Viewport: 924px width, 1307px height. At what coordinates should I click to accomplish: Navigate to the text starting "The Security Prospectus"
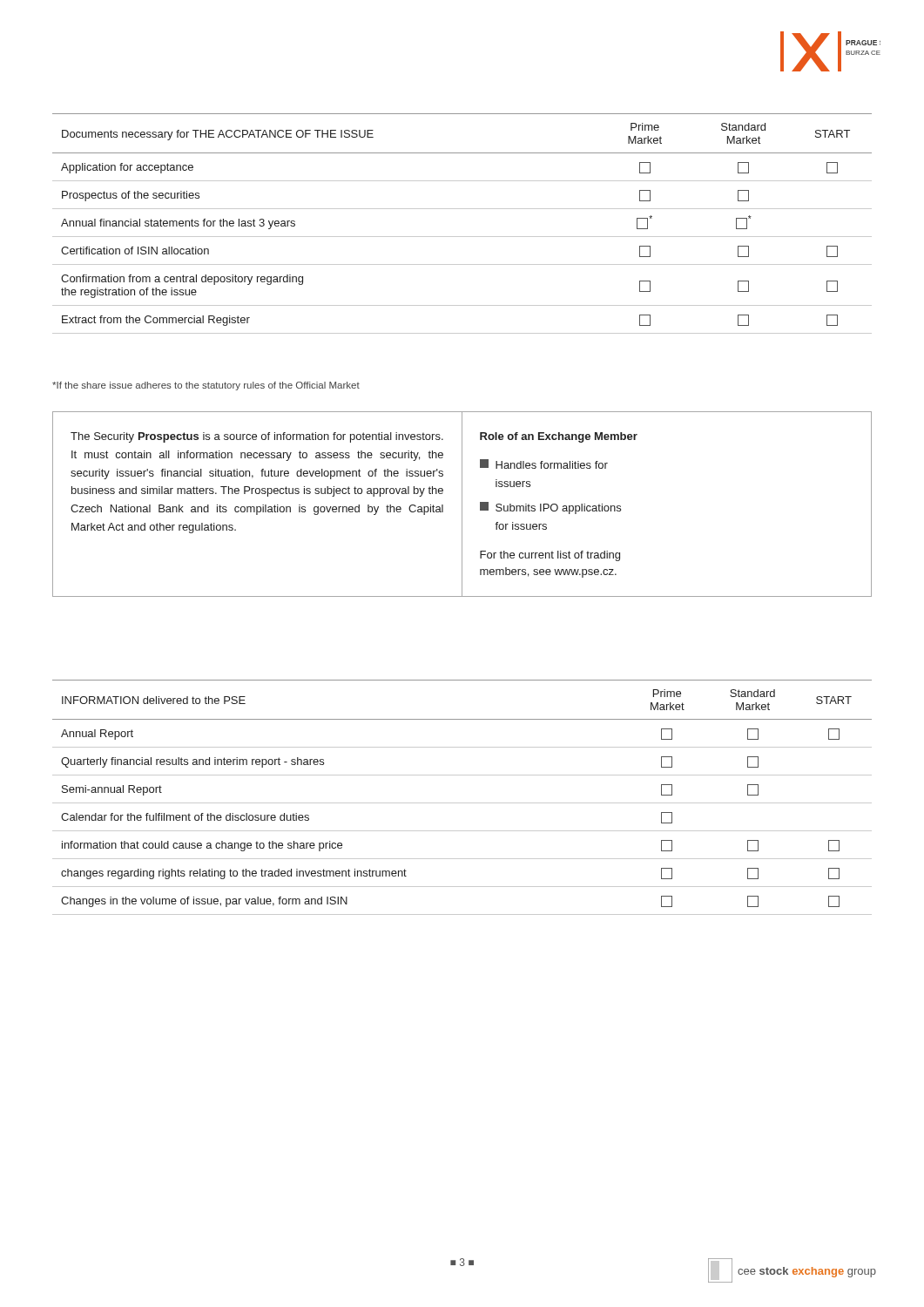[x=257, y=481]
